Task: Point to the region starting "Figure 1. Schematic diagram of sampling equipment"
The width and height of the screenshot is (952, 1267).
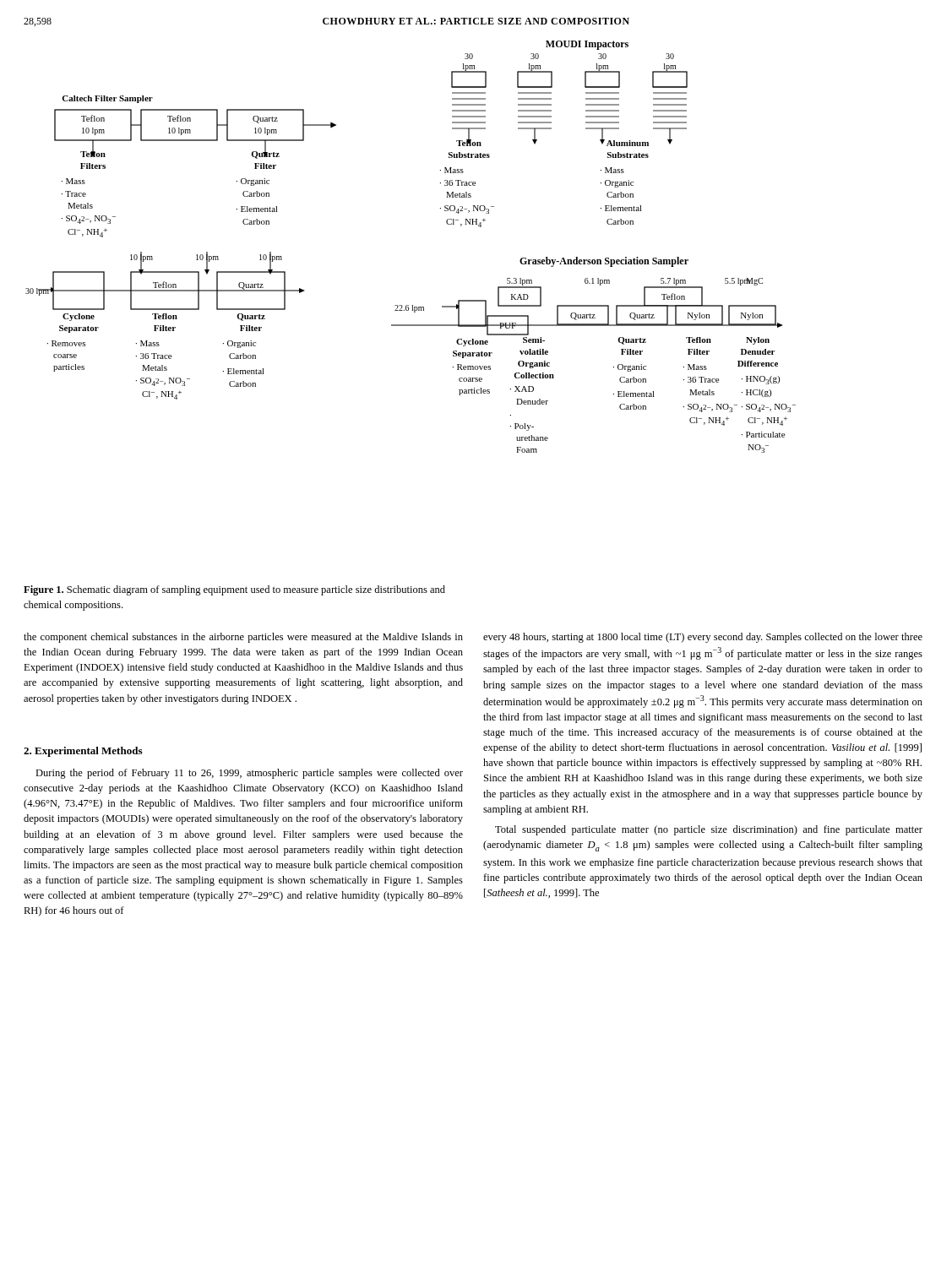Action: 234,597
